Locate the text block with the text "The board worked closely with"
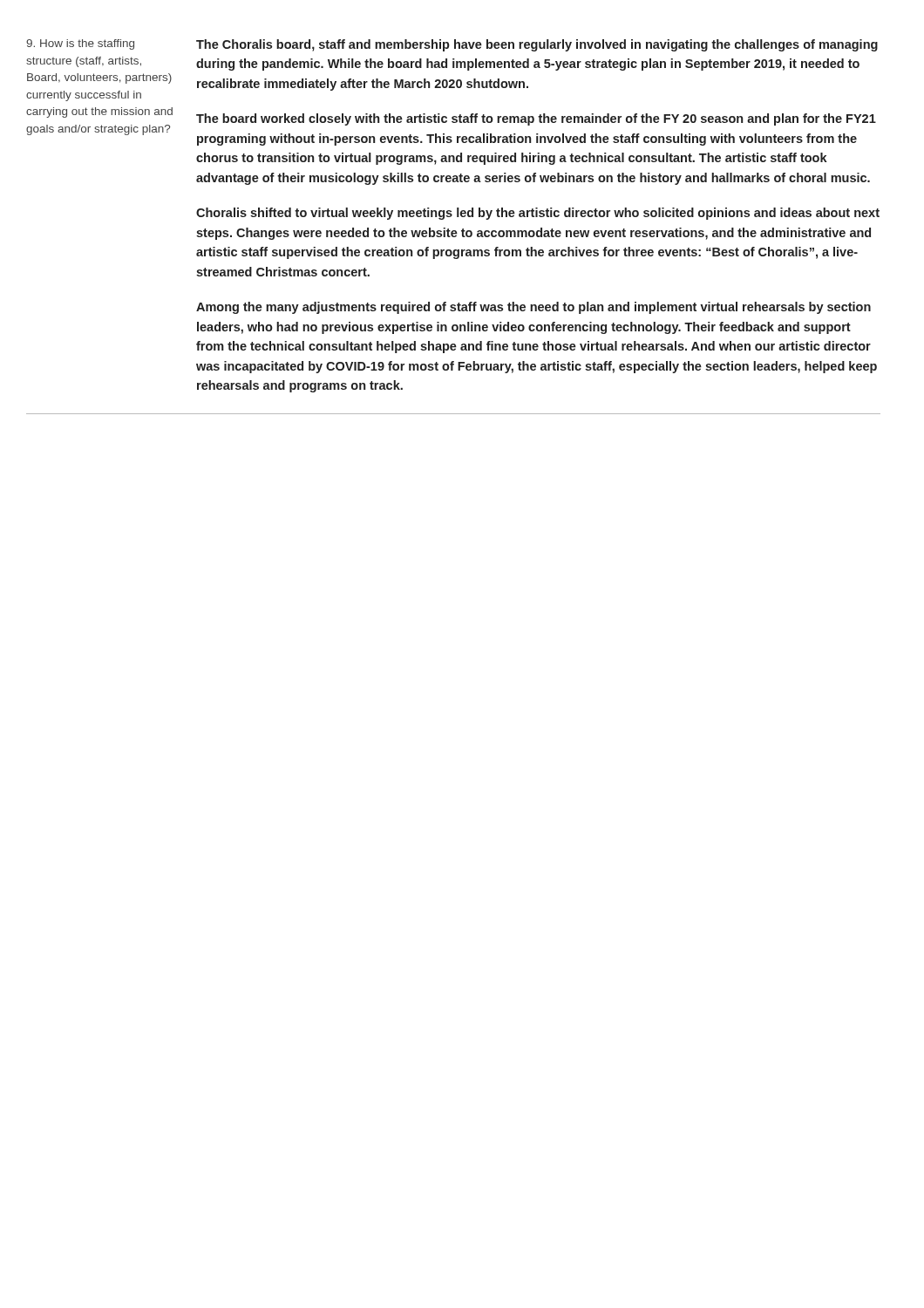Viewport: 924px width, 1308px height. 536,148
